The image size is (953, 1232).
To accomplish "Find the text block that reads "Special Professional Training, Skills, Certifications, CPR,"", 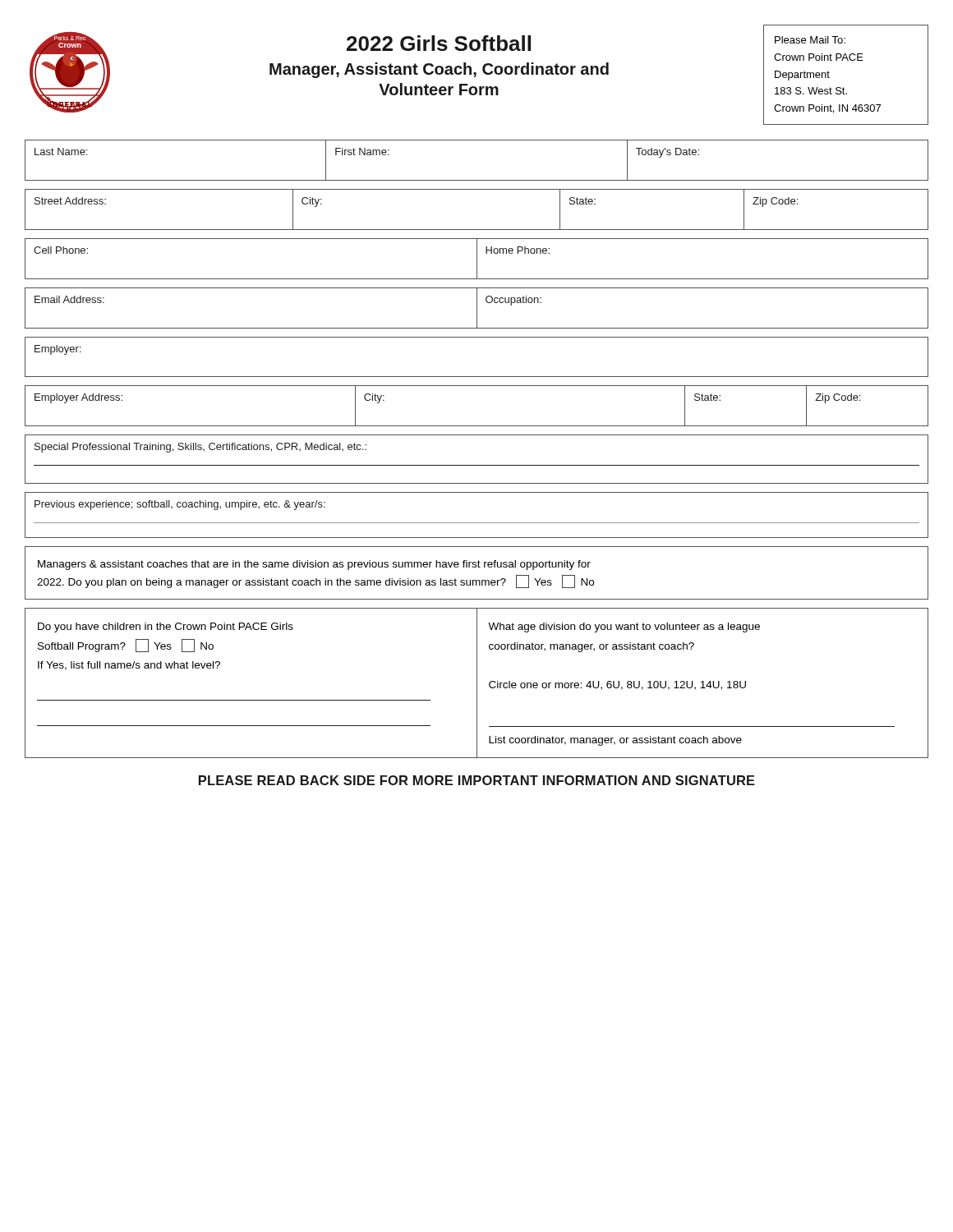I will [x=476, y=453].
